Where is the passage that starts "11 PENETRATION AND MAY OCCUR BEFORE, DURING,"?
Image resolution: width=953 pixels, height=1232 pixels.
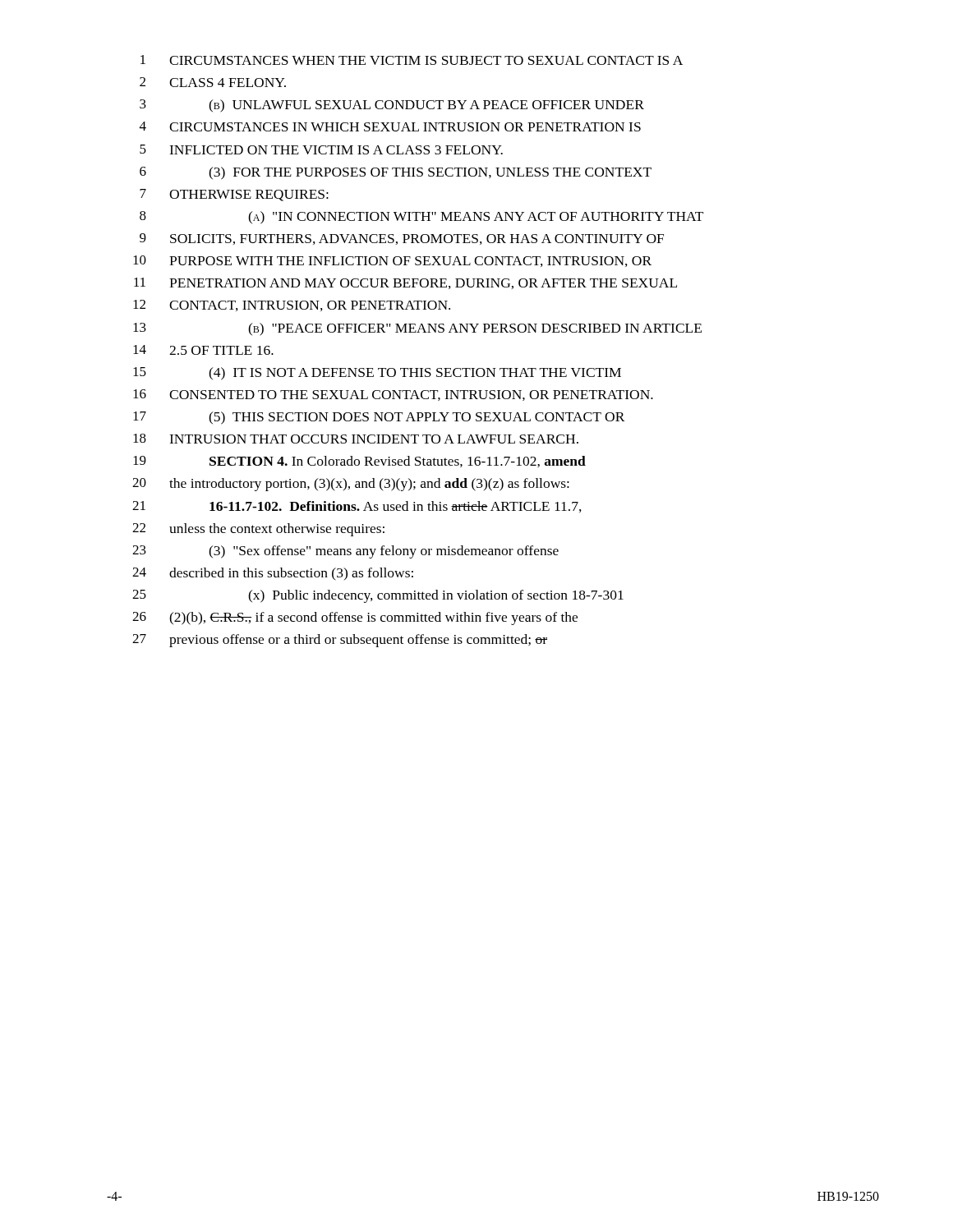click(493, 283)
